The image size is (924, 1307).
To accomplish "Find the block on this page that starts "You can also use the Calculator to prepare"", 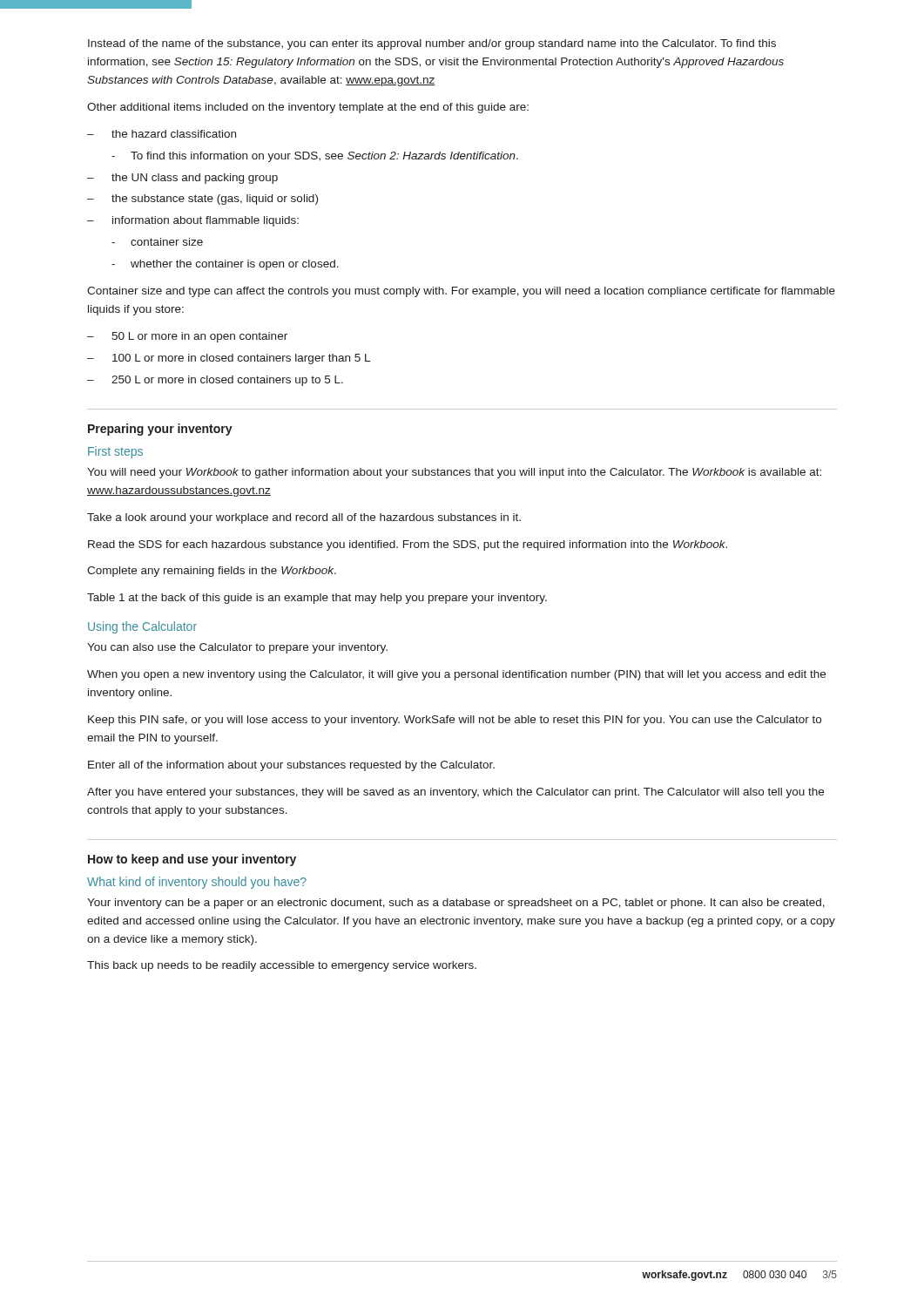I will (x=238, y=647).
